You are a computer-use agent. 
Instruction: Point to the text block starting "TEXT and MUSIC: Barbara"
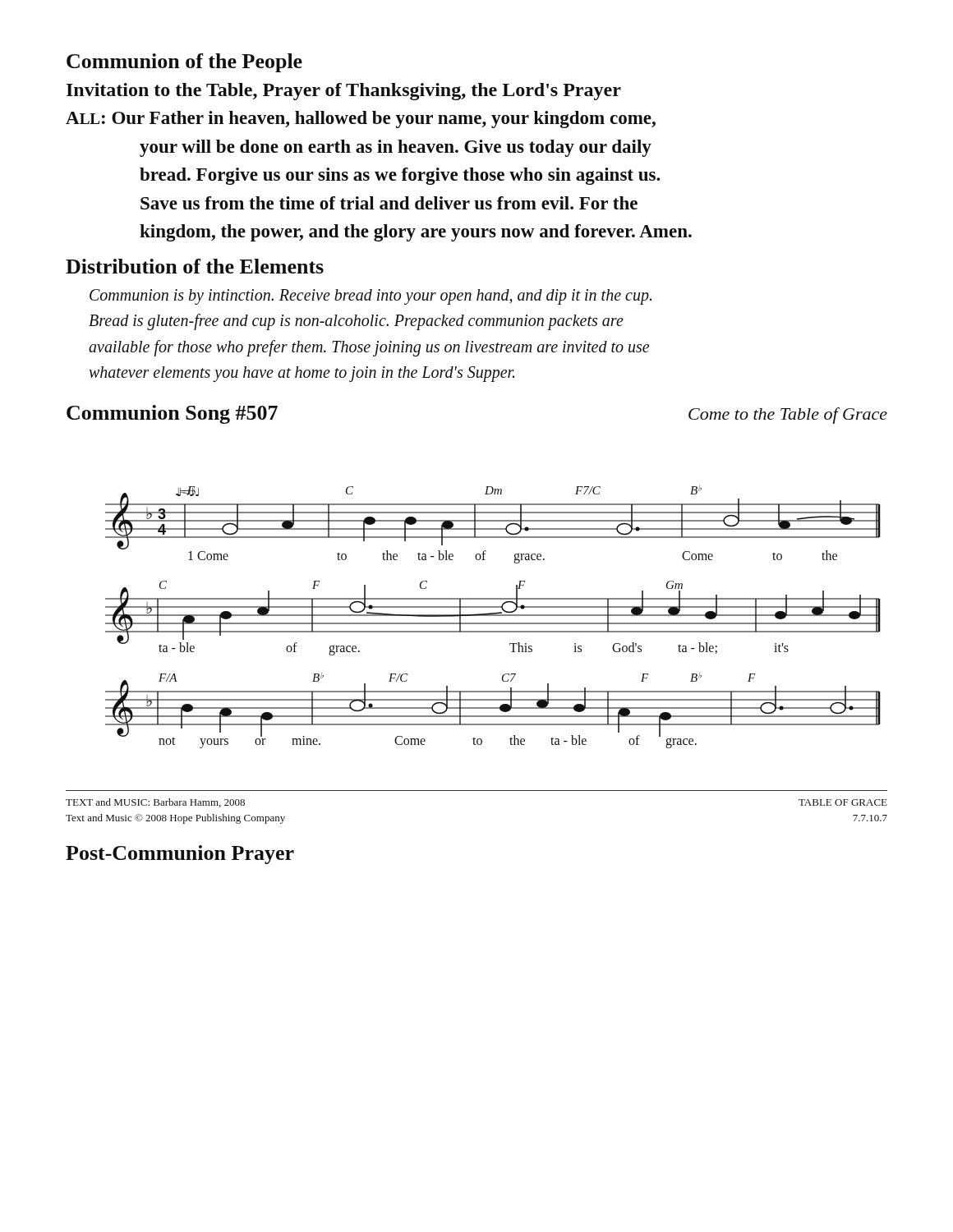click(175, 810)
